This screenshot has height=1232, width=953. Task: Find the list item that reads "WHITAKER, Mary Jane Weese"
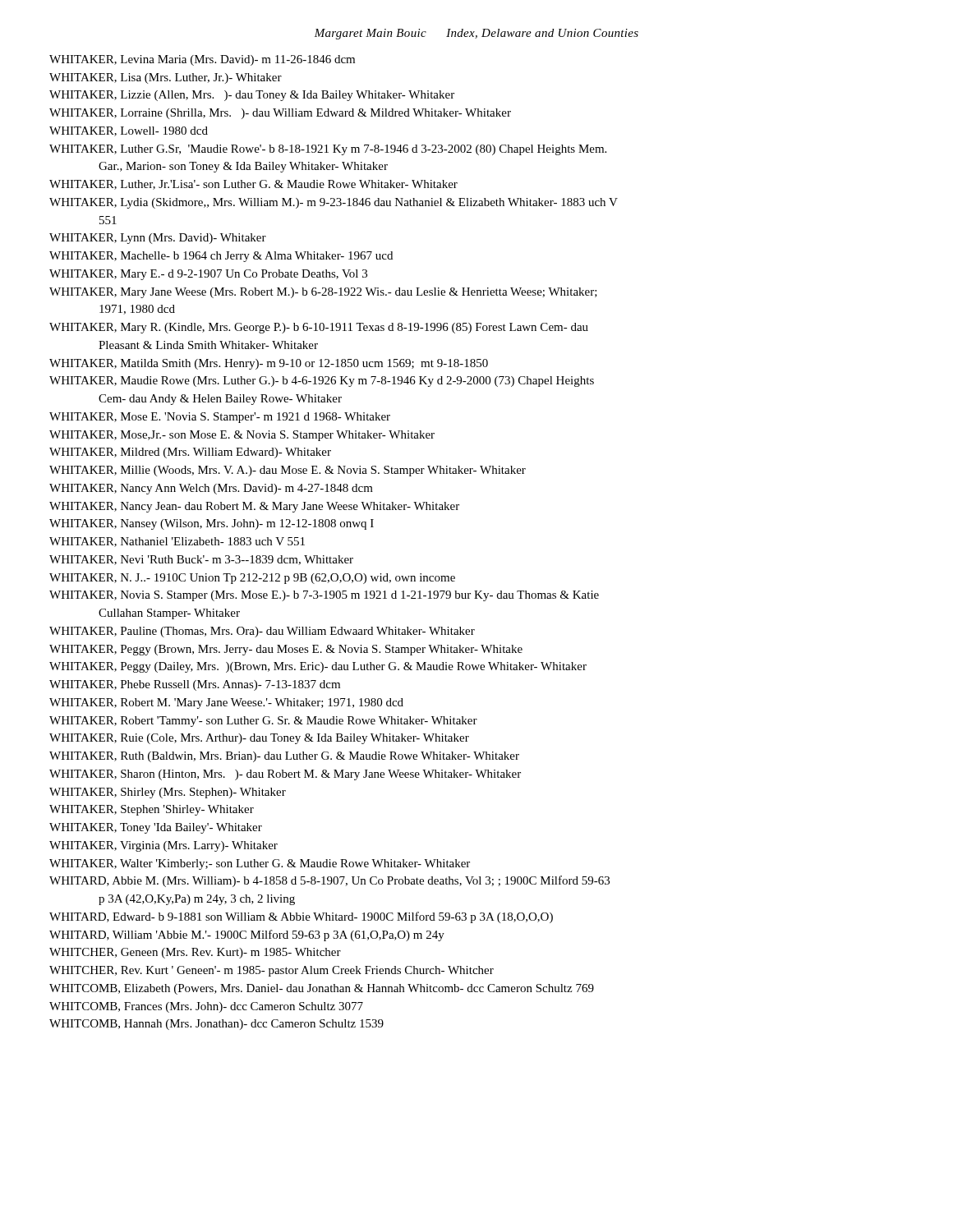(x=323, y=291)
